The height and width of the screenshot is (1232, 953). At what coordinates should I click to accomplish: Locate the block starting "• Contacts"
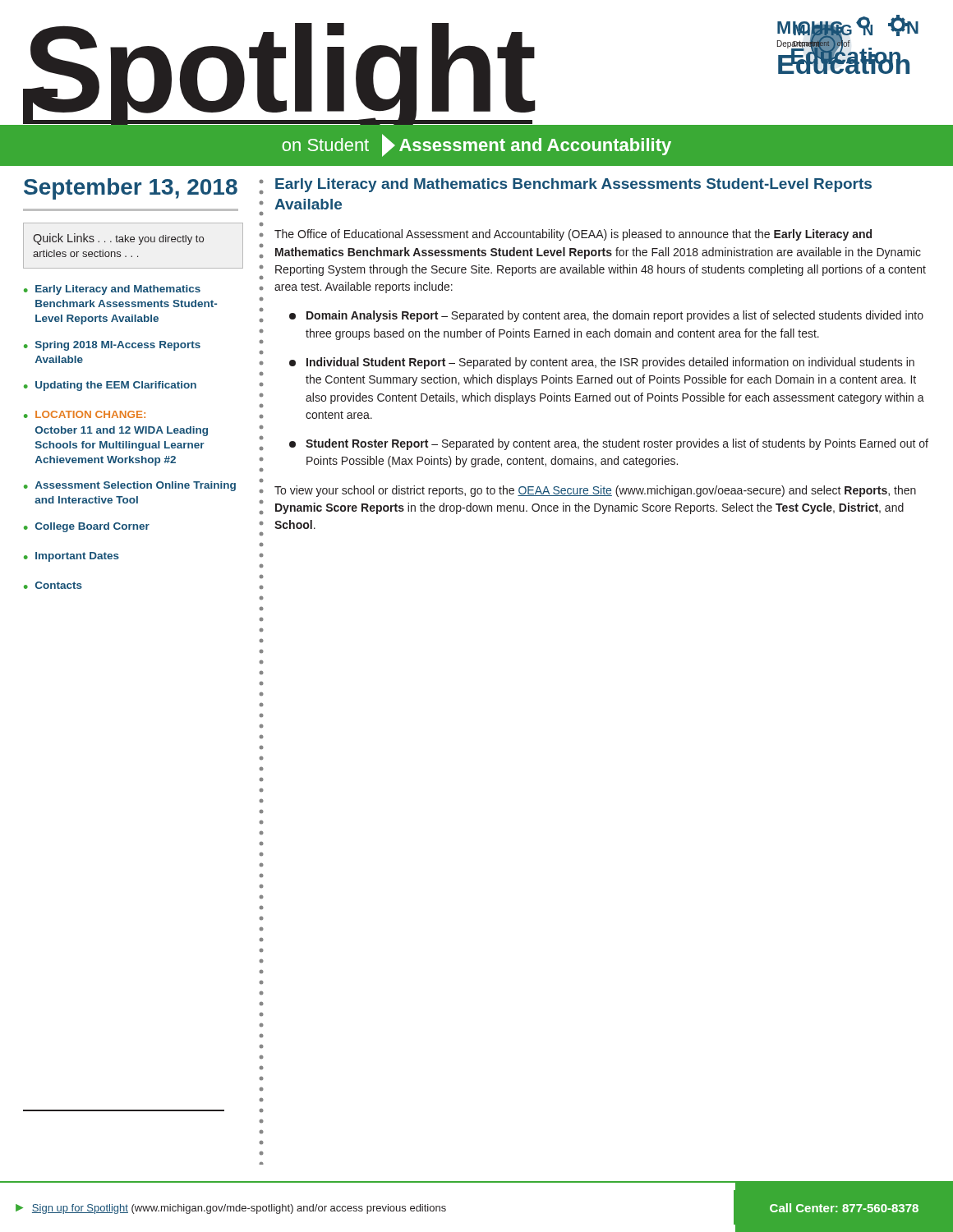(53, 588)
